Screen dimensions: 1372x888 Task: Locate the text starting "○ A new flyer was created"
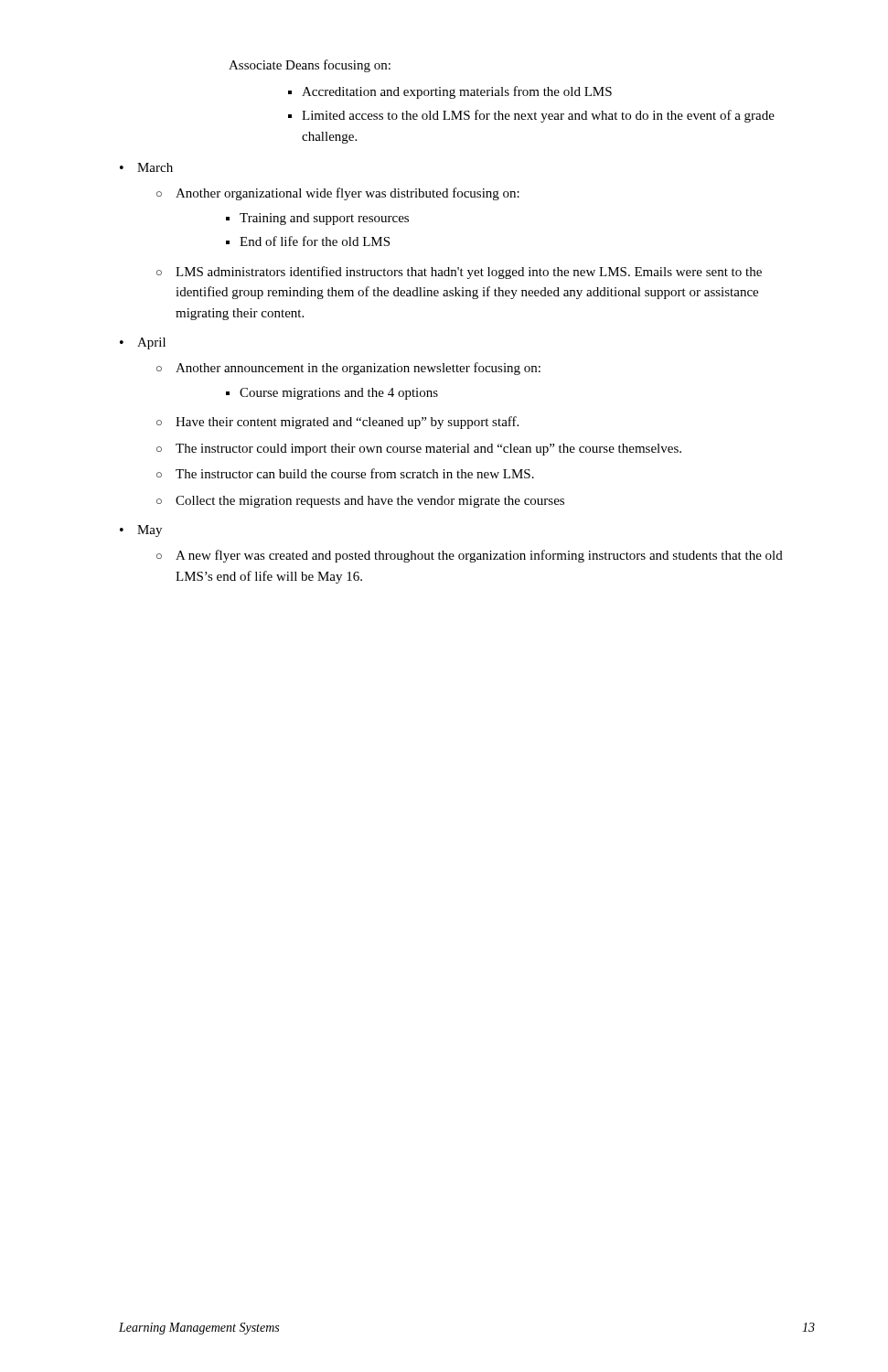tap(485, 566)
